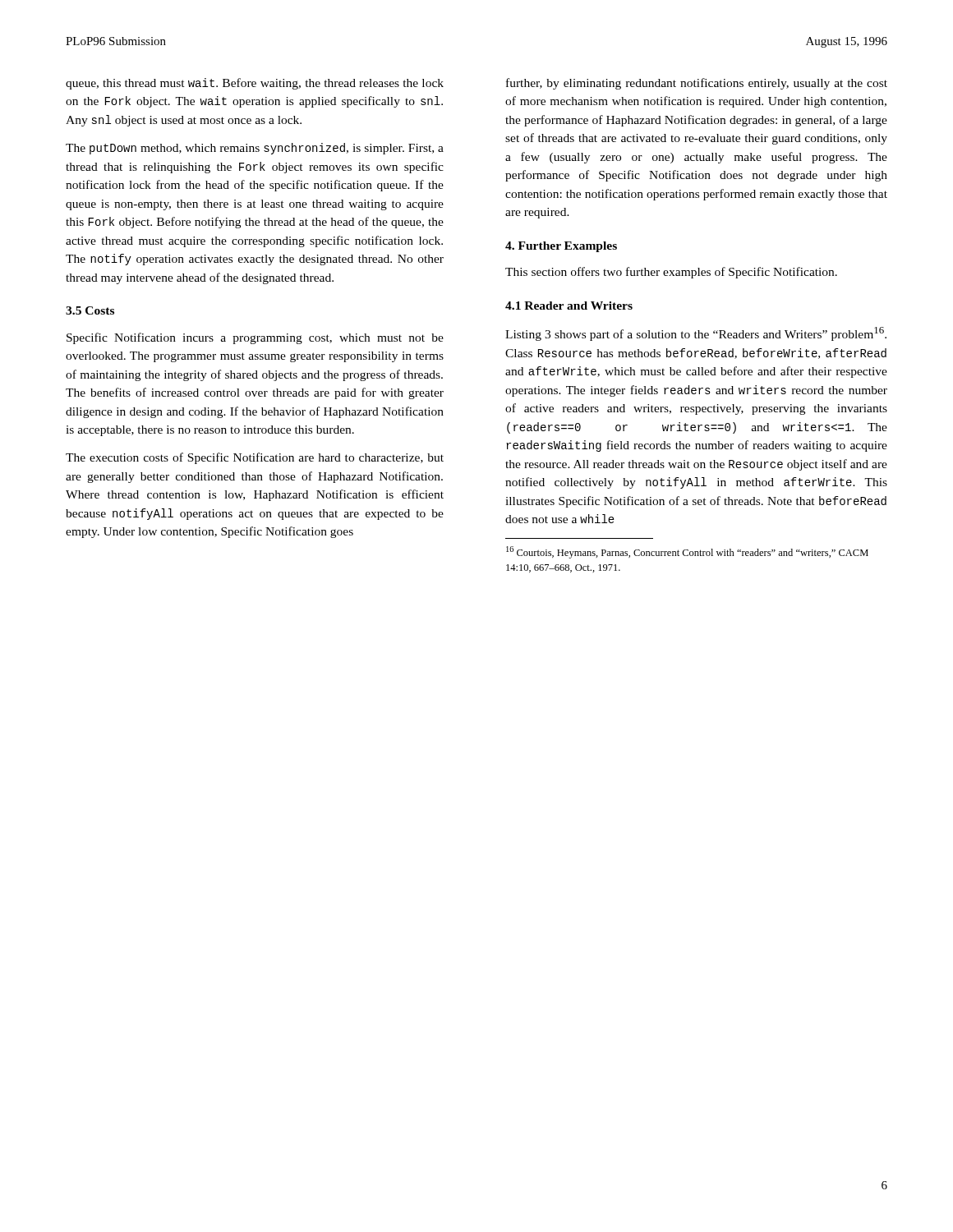Screen dimensions: 1232x953
Task: Click on the region starting "4. Further Examples"
Action: [x=561, y=247]
